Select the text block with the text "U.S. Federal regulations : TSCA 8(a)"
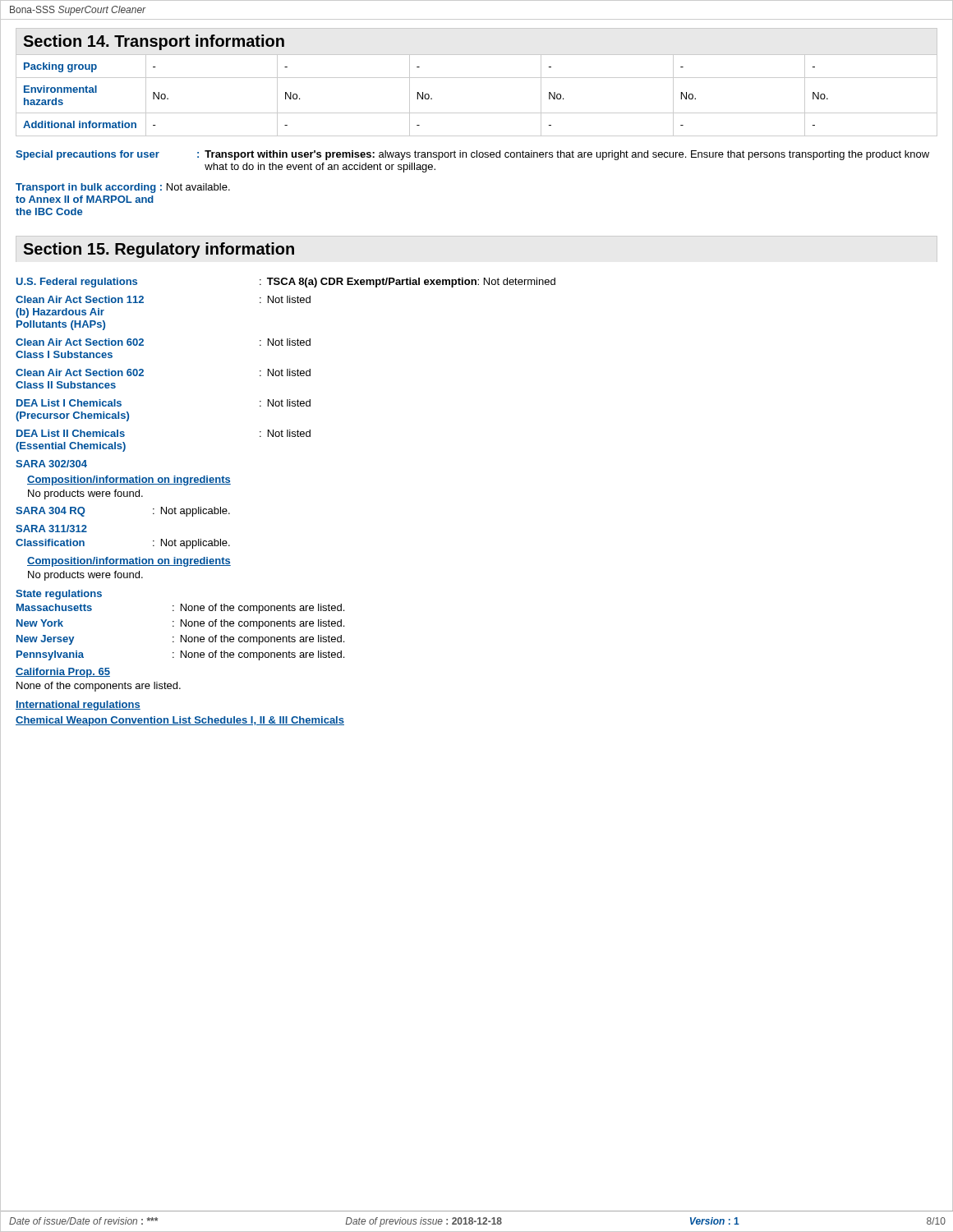Screen dimensions: 1232x953 [x=286, y=281]
